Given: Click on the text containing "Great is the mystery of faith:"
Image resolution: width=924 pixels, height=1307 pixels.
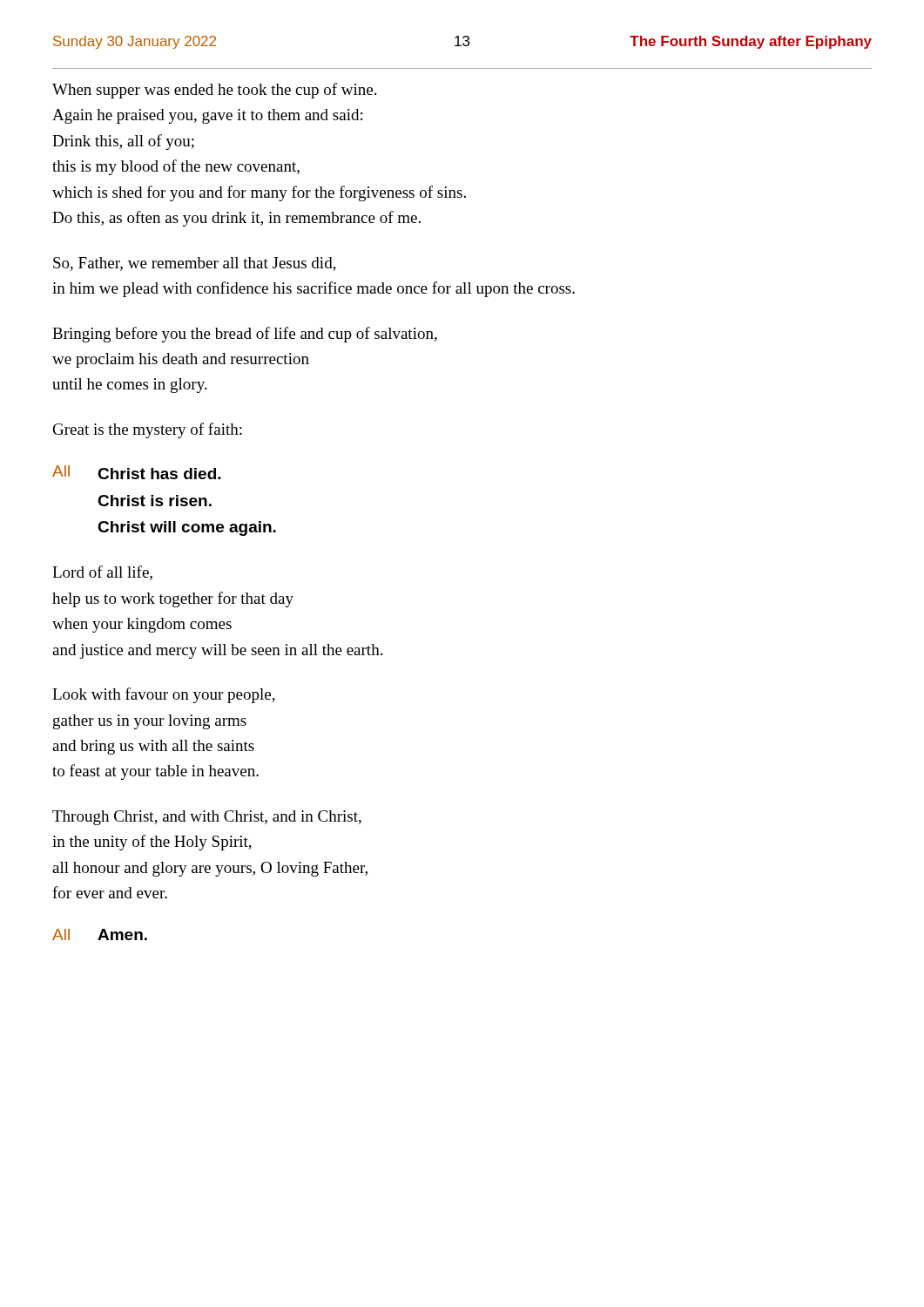Looking at the screenshot, I should pyautogui.click(x=148, y=430).
